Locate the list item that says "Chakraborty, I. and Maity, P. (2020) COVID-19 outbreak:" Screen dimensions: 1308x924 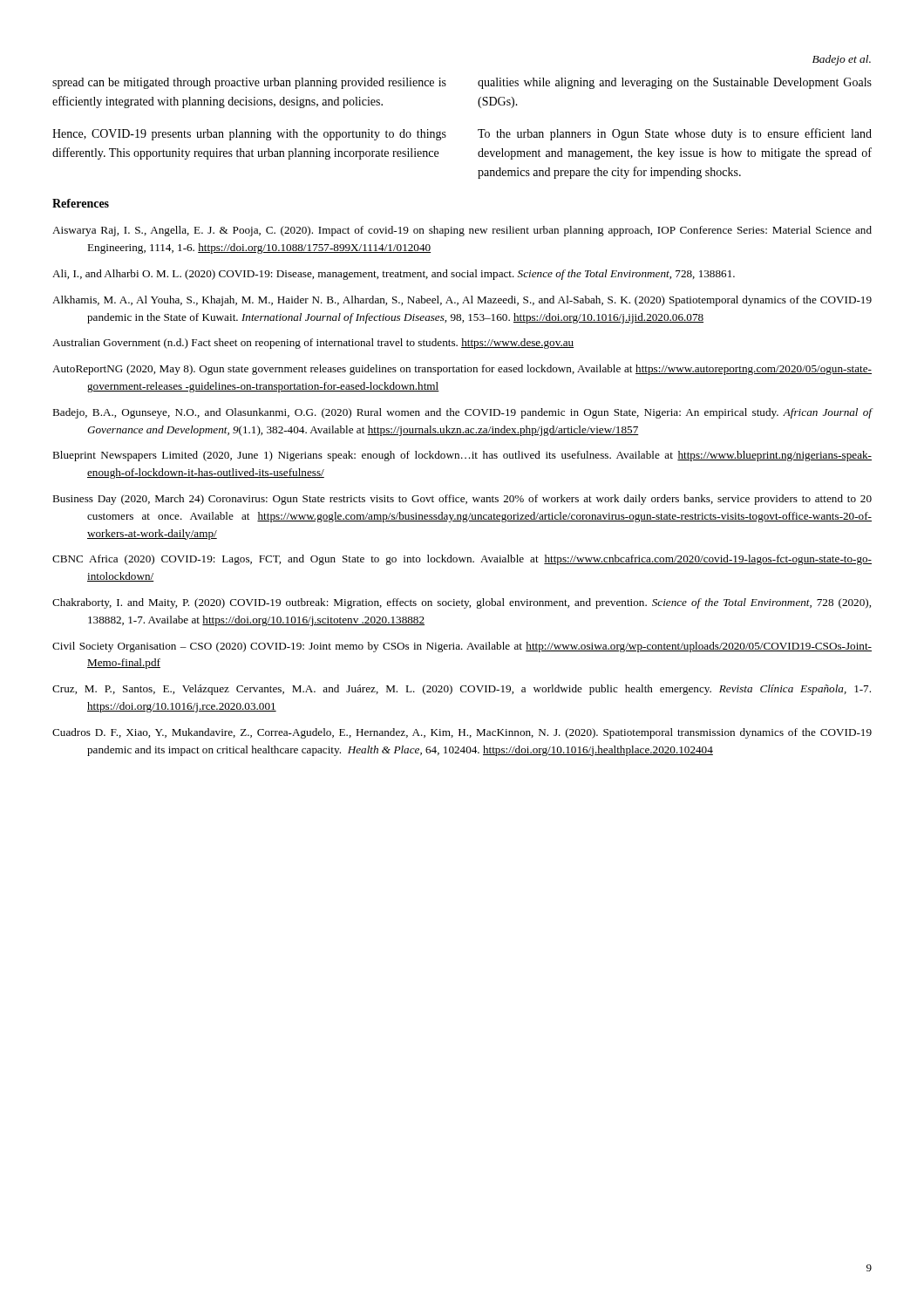point(462,611)
